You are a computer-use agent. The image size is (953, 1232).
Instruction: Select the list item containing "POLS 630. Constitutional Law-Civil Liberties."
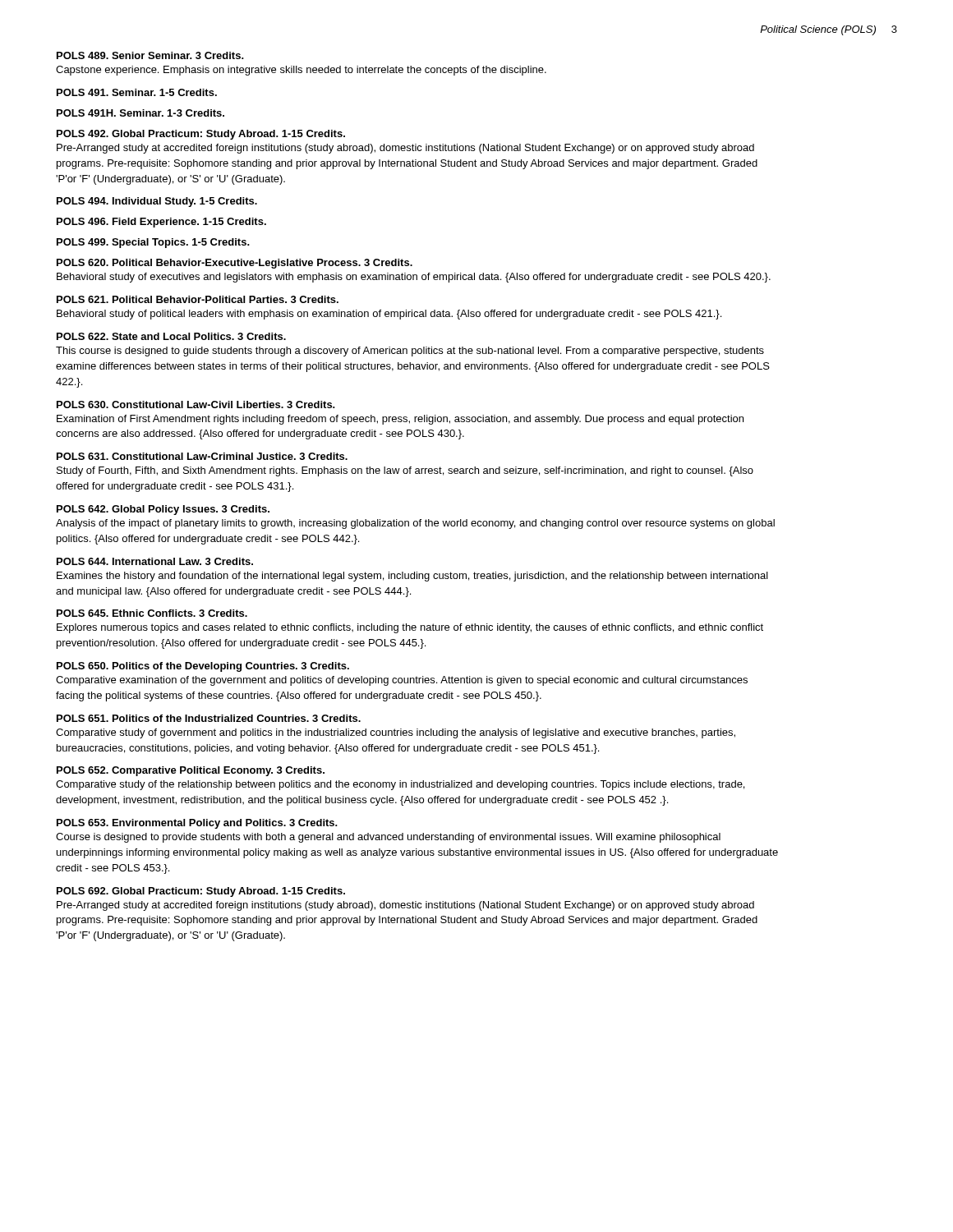[x=417, y=420]
